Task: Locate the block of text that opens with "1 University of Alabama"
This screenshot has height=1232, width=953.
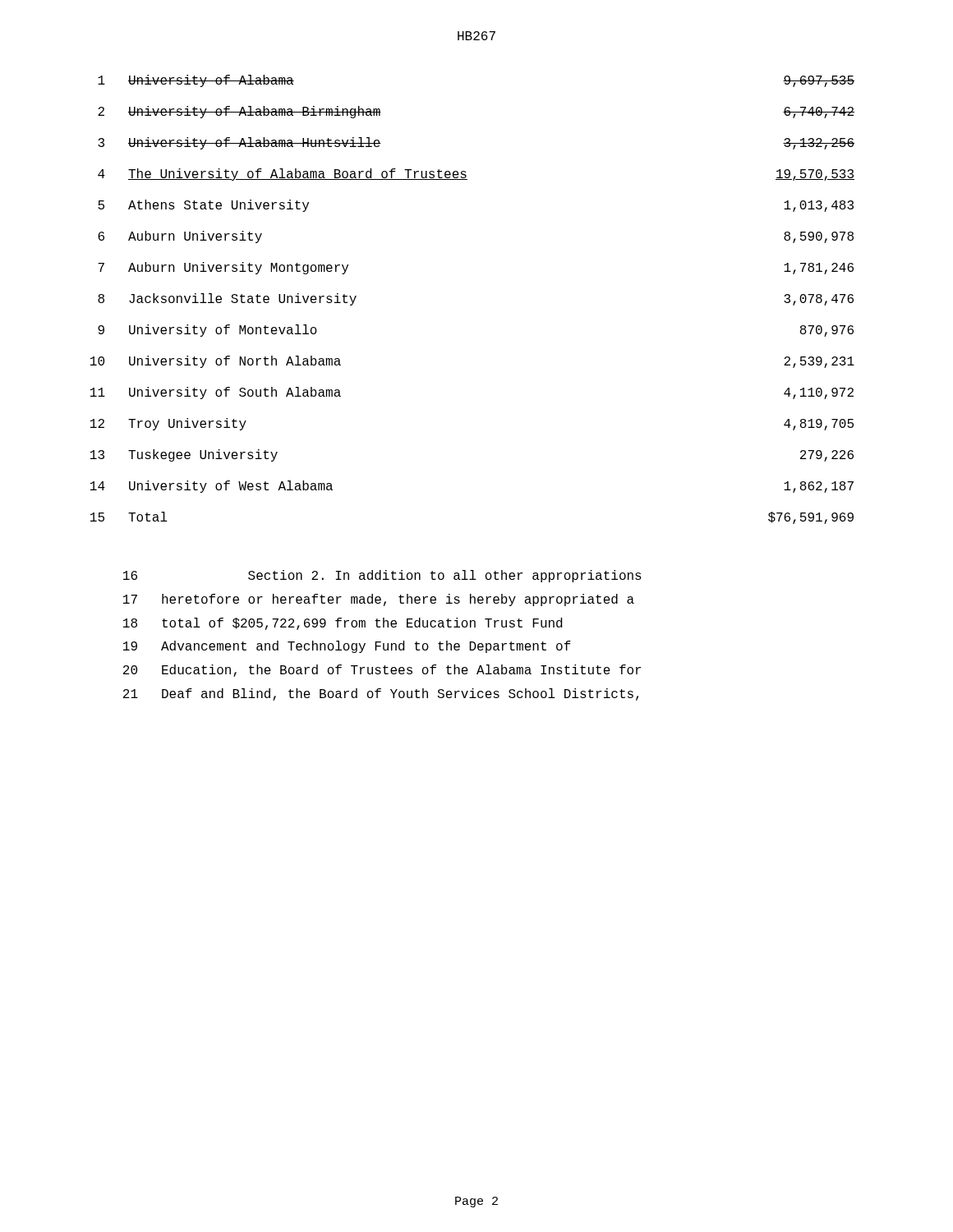Action: [x=211, y=81]
